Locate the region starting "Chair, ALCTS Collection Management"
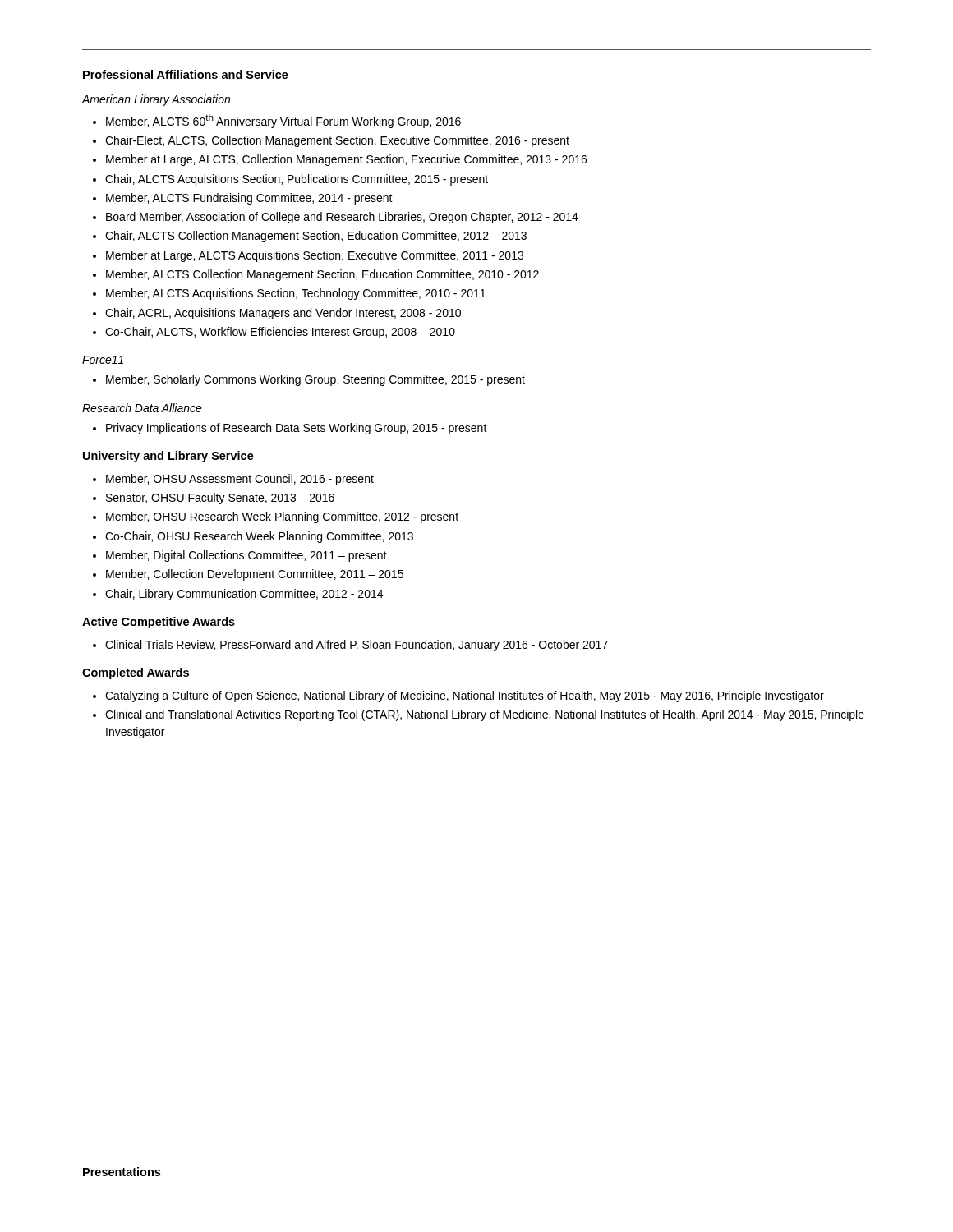 (x=488, y=236)
